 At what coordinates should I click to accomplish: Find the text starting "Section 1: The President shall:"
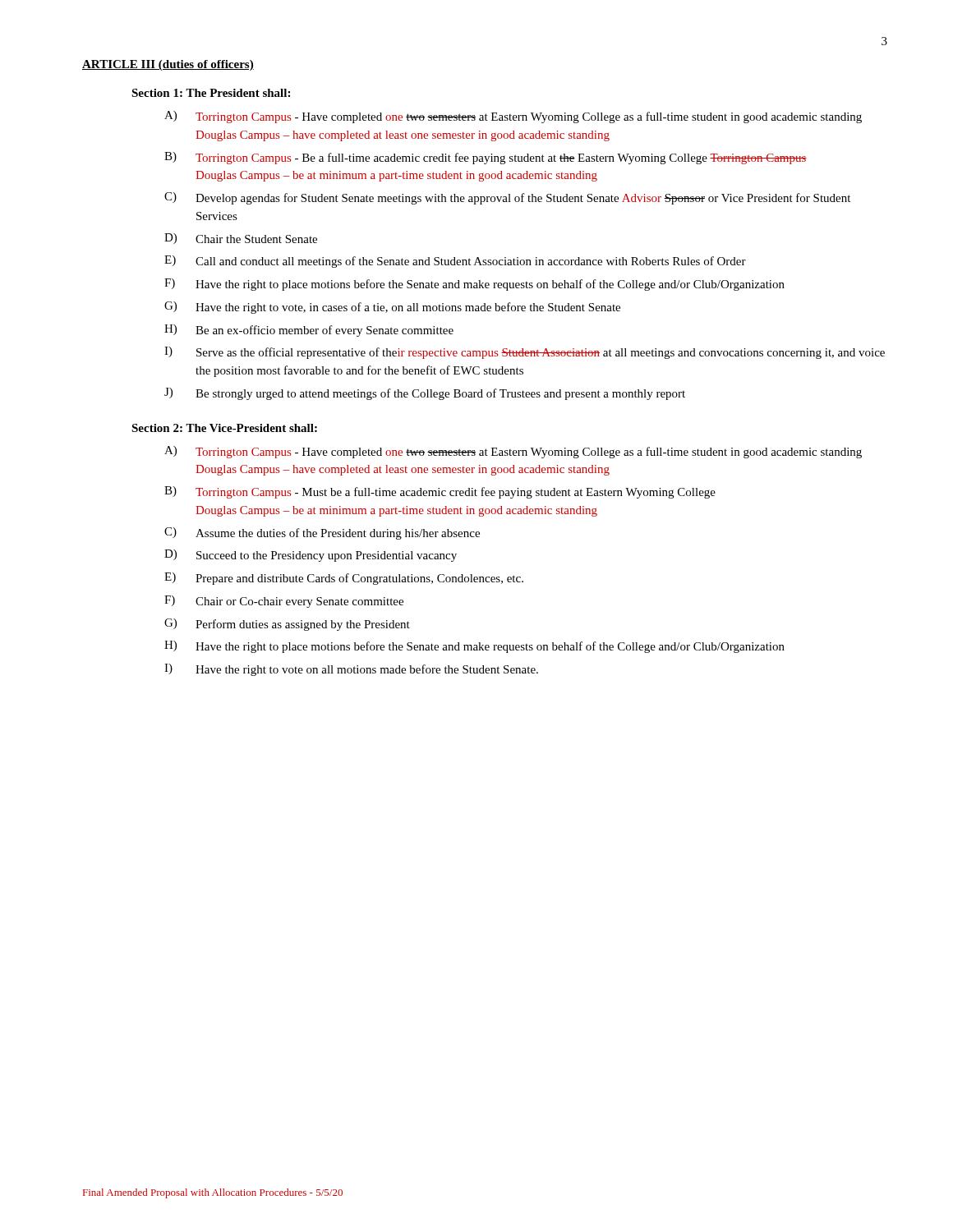click(211, 93)
